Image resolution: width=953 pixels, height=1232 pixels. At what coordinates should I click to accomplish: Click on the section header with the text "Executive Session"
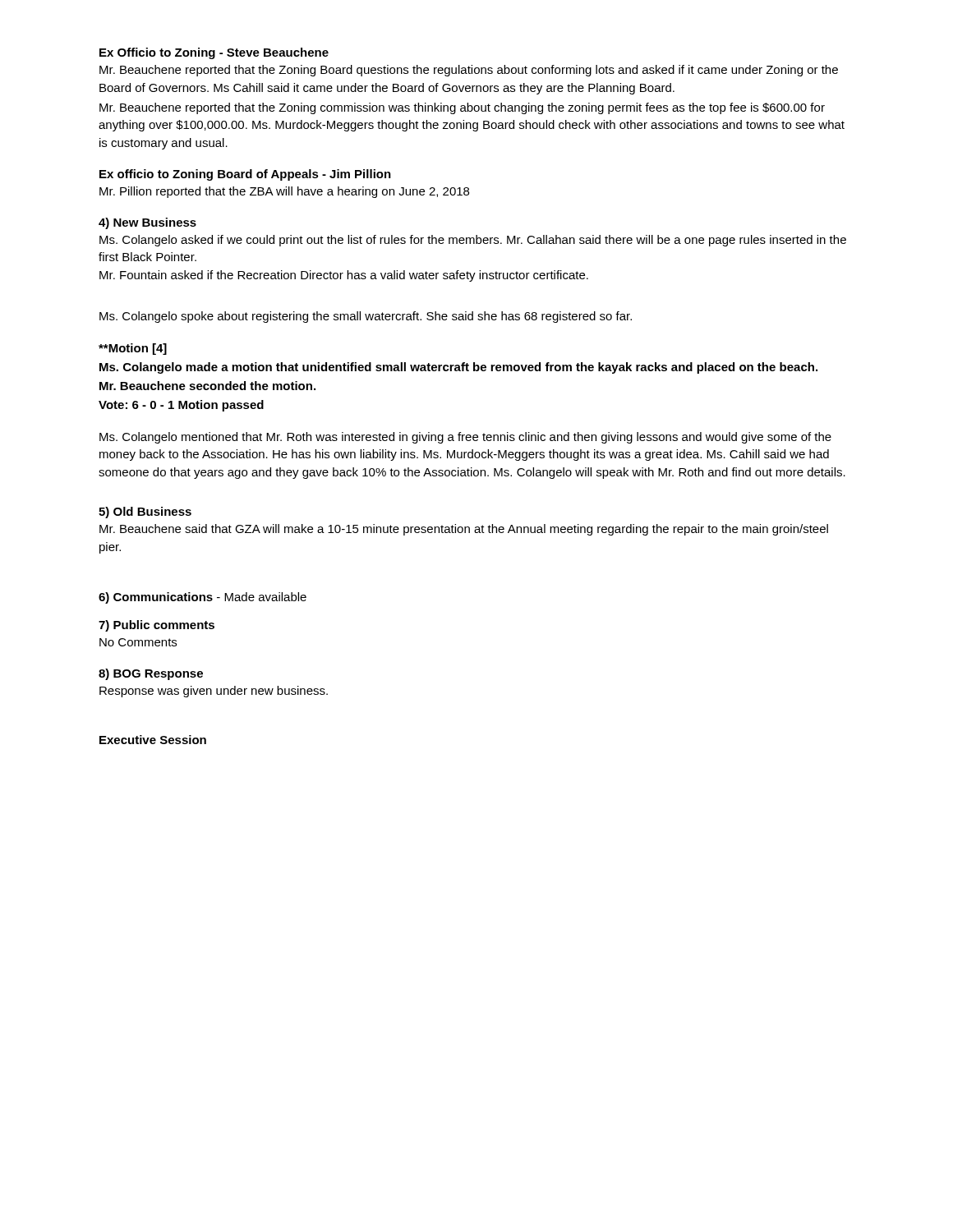(x=153, y=739)
